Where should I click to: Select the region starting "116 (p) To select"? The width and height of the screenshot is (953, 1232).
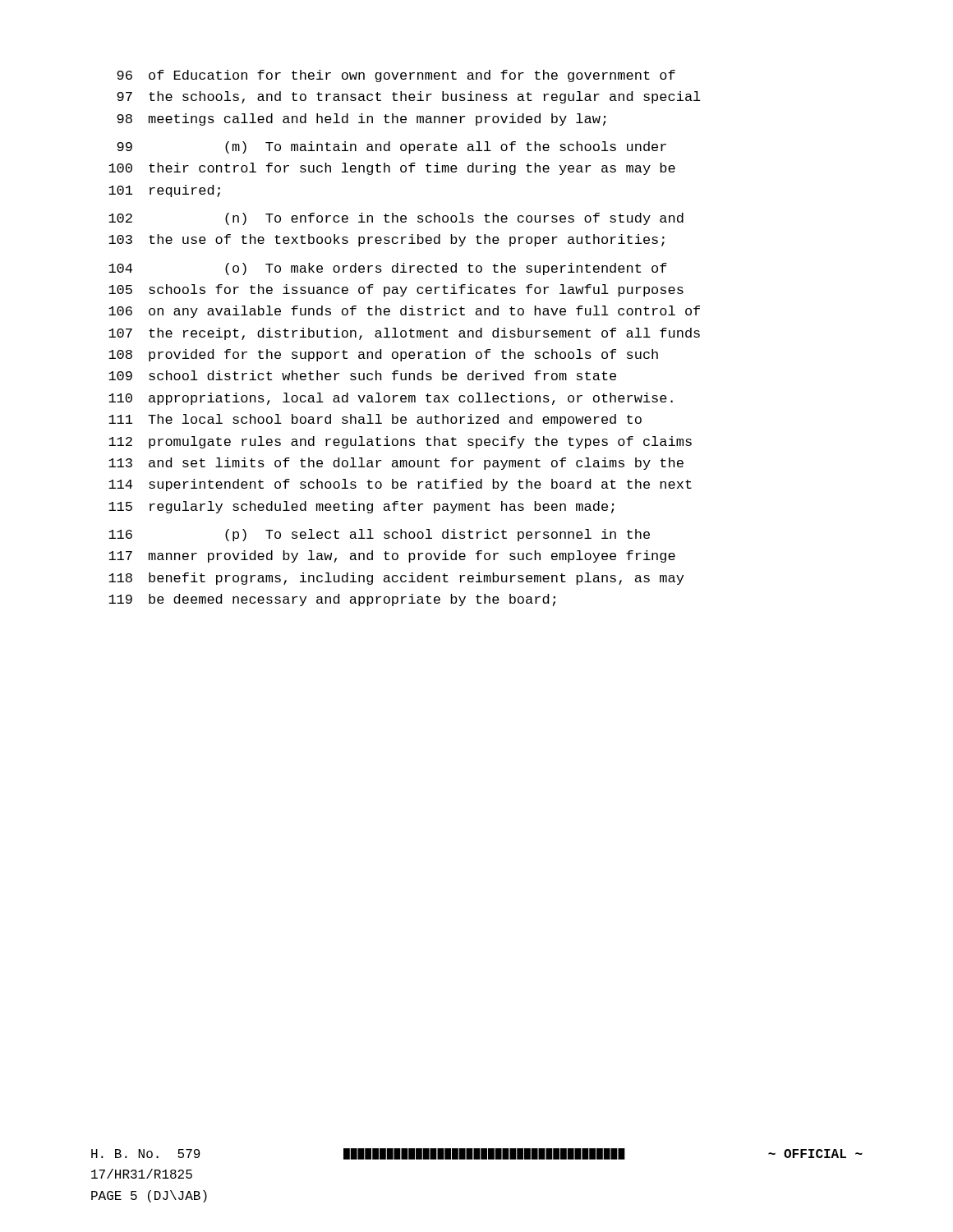pyautogui.click(x=476, y=568)
